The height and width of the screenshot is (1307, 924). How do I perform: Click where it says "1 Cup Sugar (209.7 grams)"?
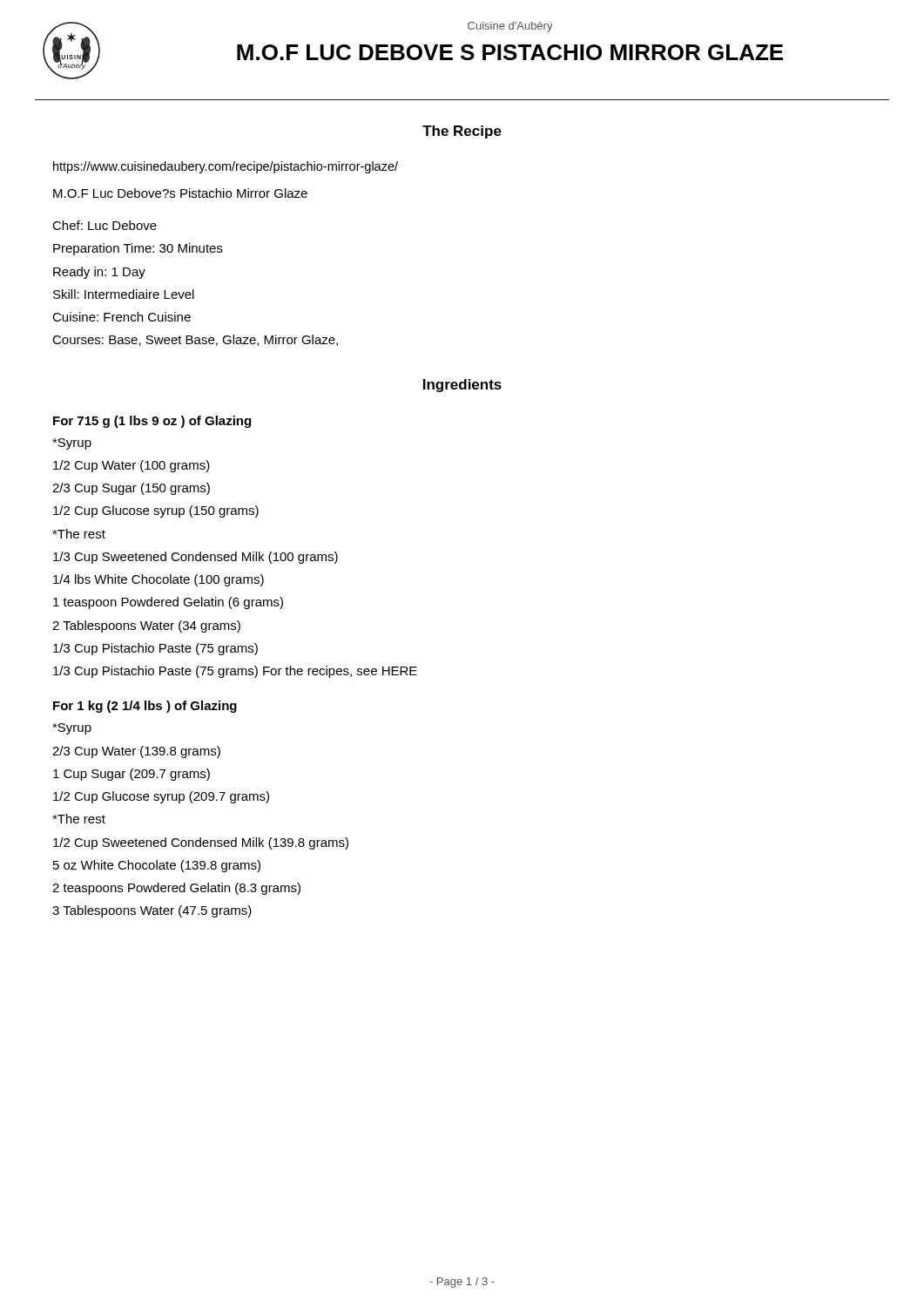pyautogui.click(x=131, y=773)
